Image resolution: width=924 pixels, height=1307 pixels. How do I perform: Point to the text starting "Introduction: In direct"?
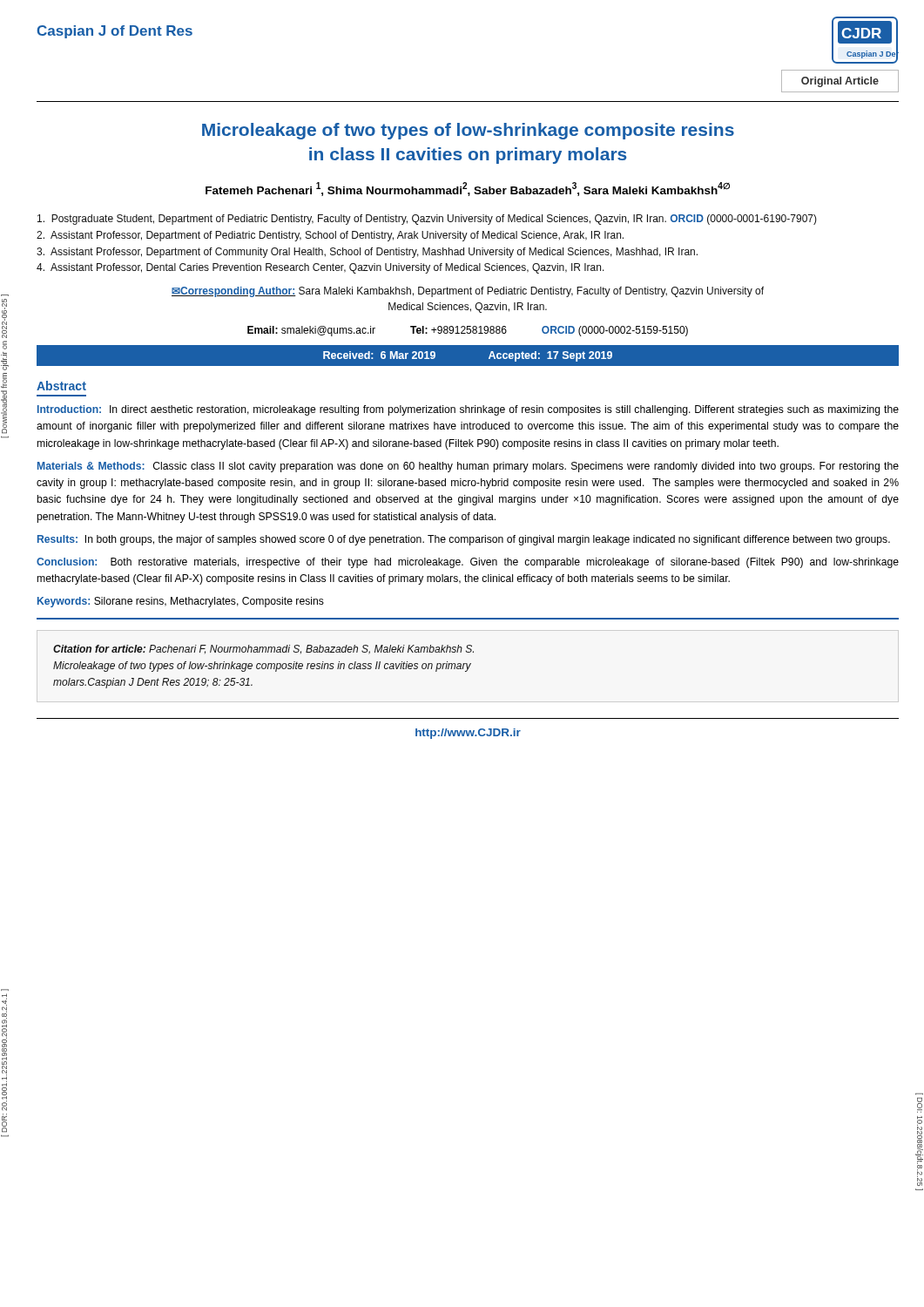(x=468, y=426)
